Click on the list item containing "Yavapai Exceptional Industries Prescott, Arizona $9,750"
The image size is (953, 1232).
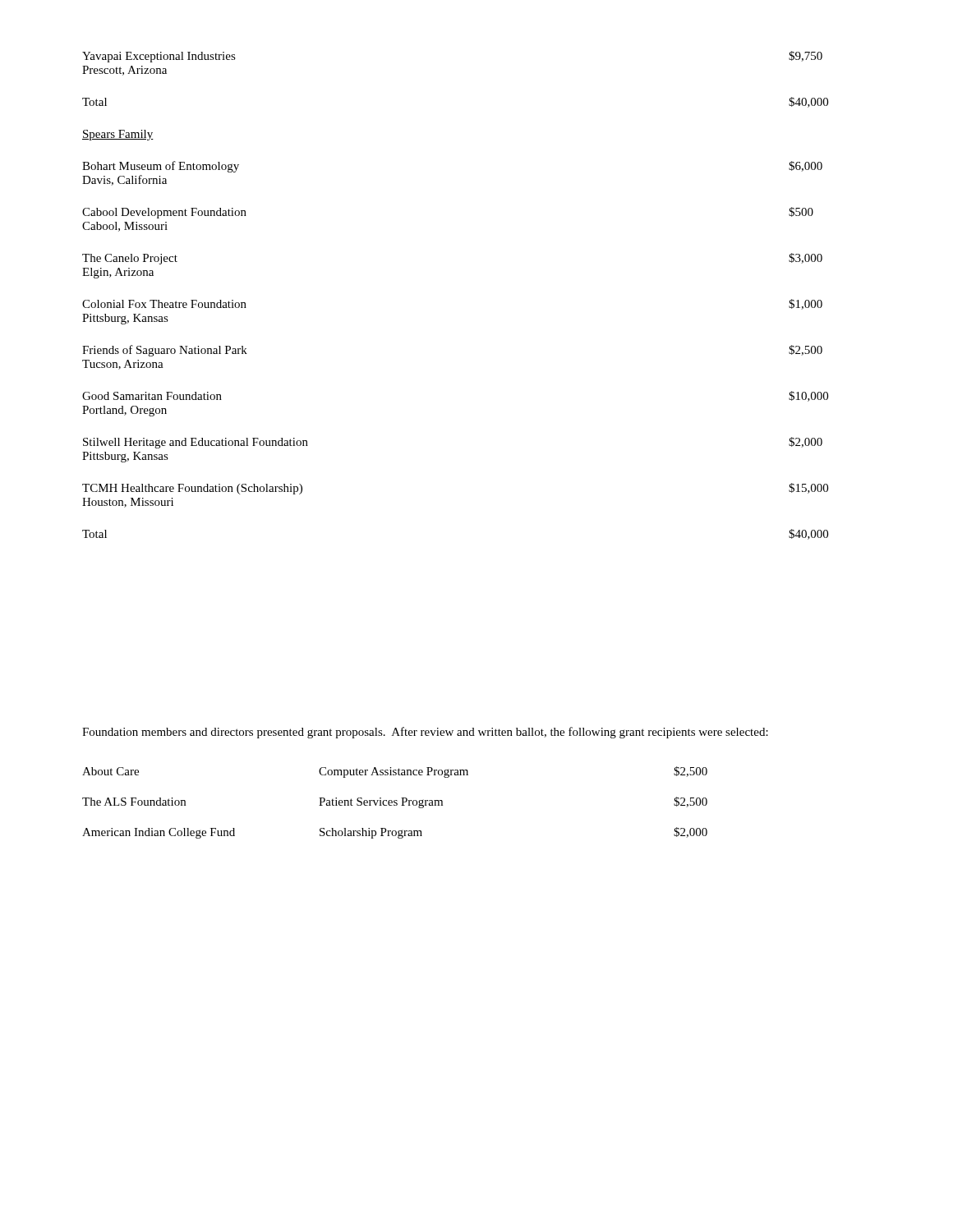(161, 56)
